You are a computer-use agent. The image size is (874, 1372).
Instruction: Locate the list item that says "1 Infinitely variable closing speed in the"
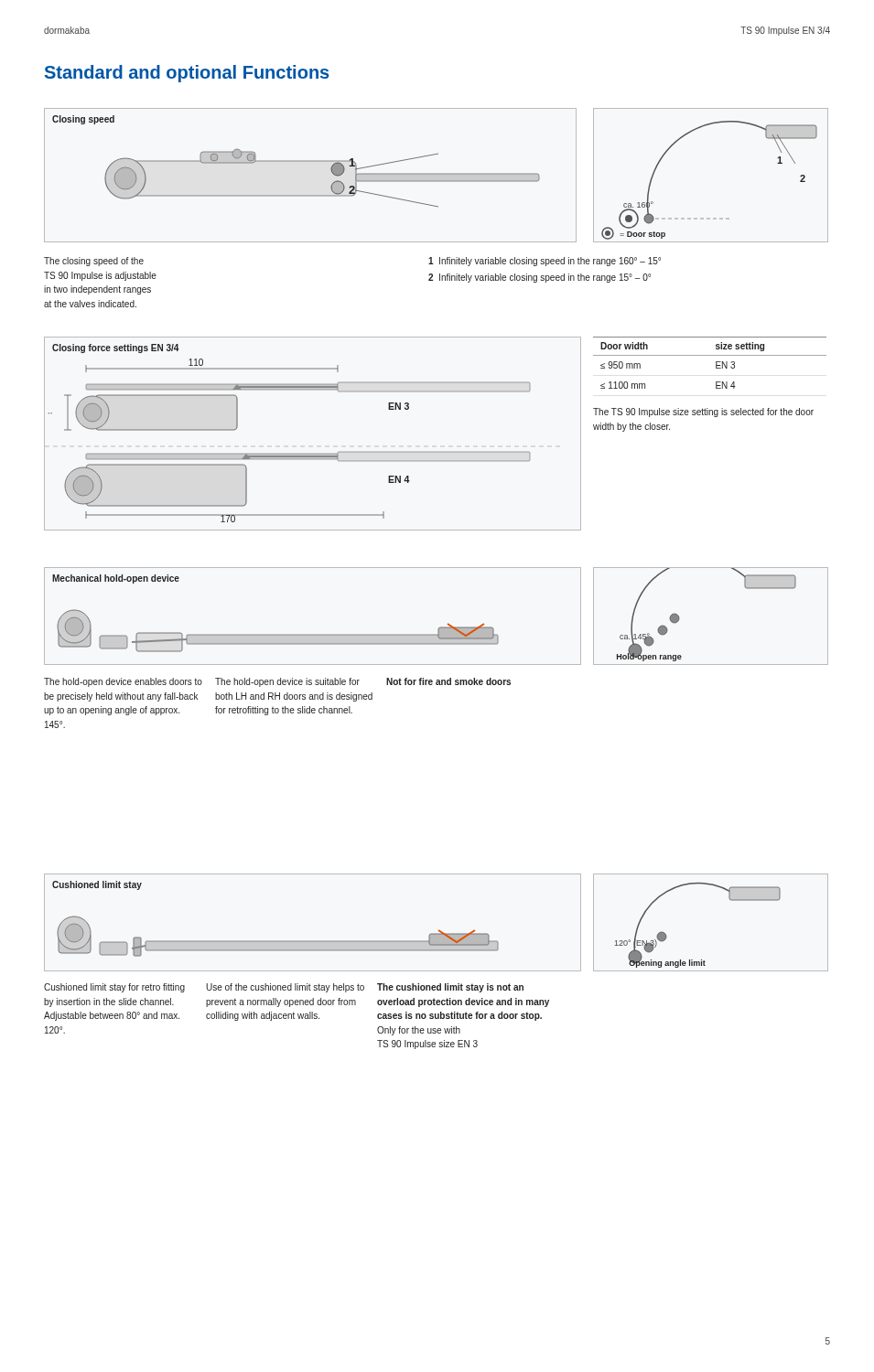(x=545, y=261)
